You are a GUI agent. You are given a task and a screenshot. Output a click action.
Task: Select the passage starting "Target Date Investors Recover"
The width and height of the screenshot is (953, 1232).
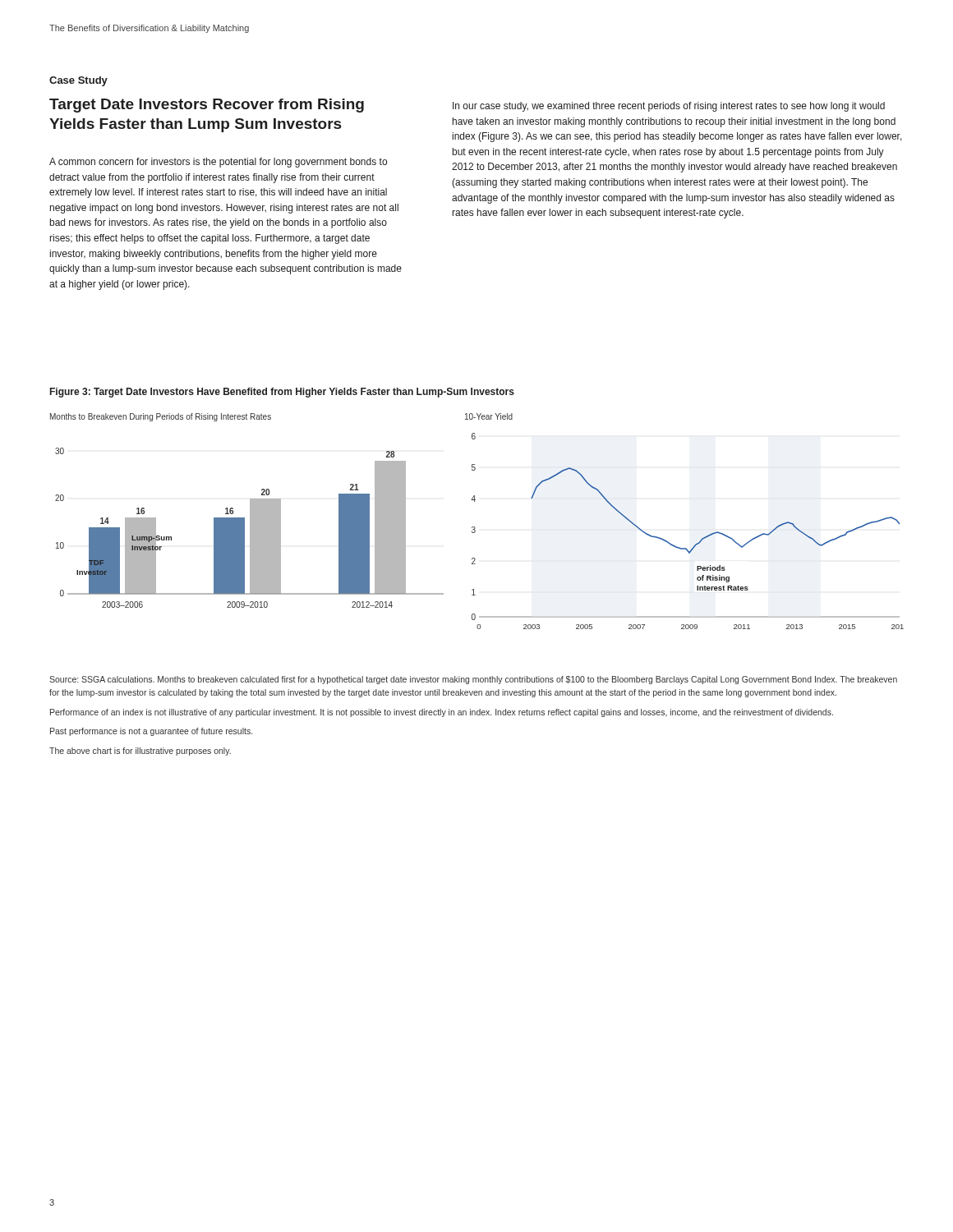(207, 114)
